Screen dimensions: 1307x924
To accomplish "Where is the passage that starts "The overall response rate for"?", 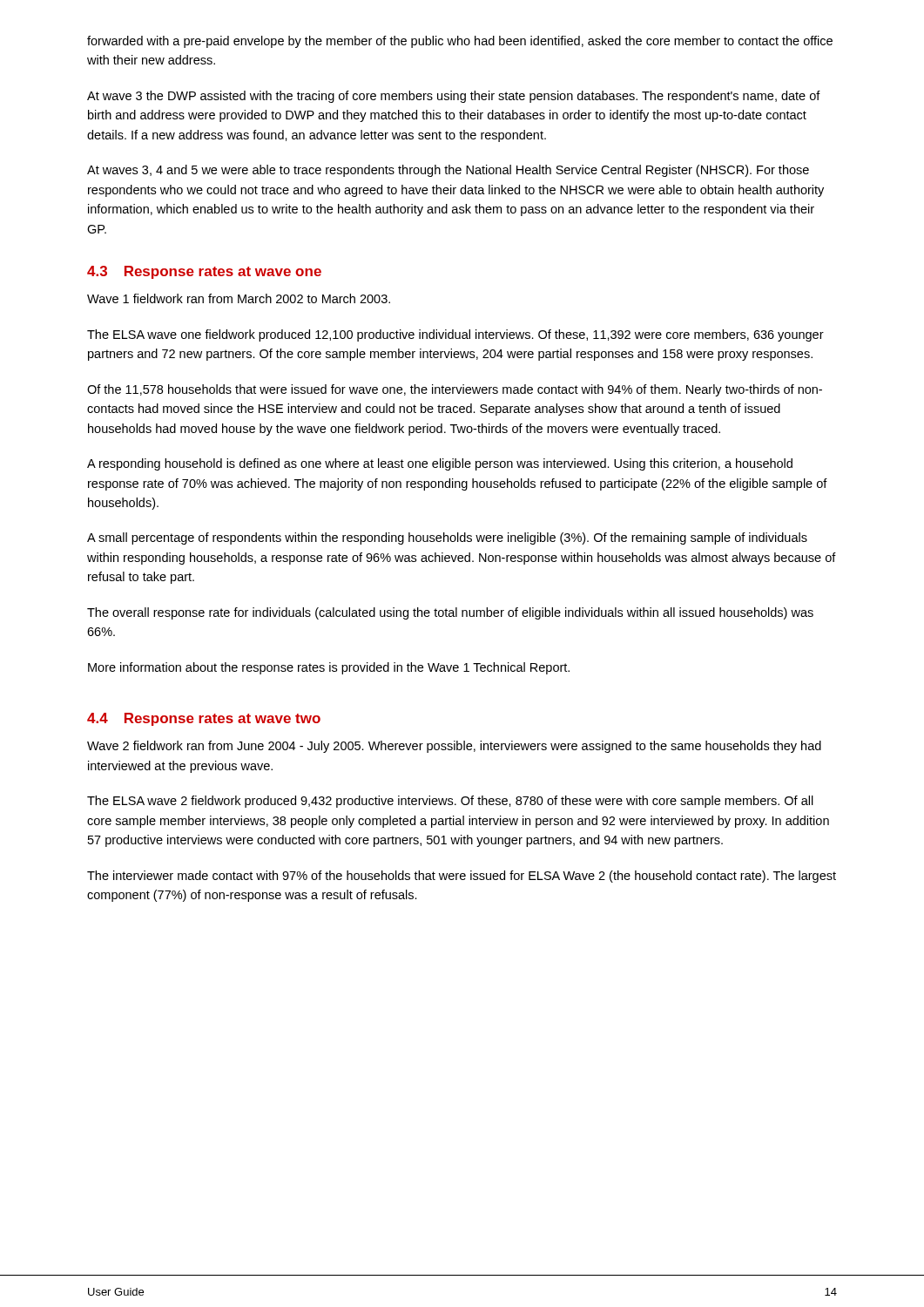I will pyautogui.click(x=450, y=622).
